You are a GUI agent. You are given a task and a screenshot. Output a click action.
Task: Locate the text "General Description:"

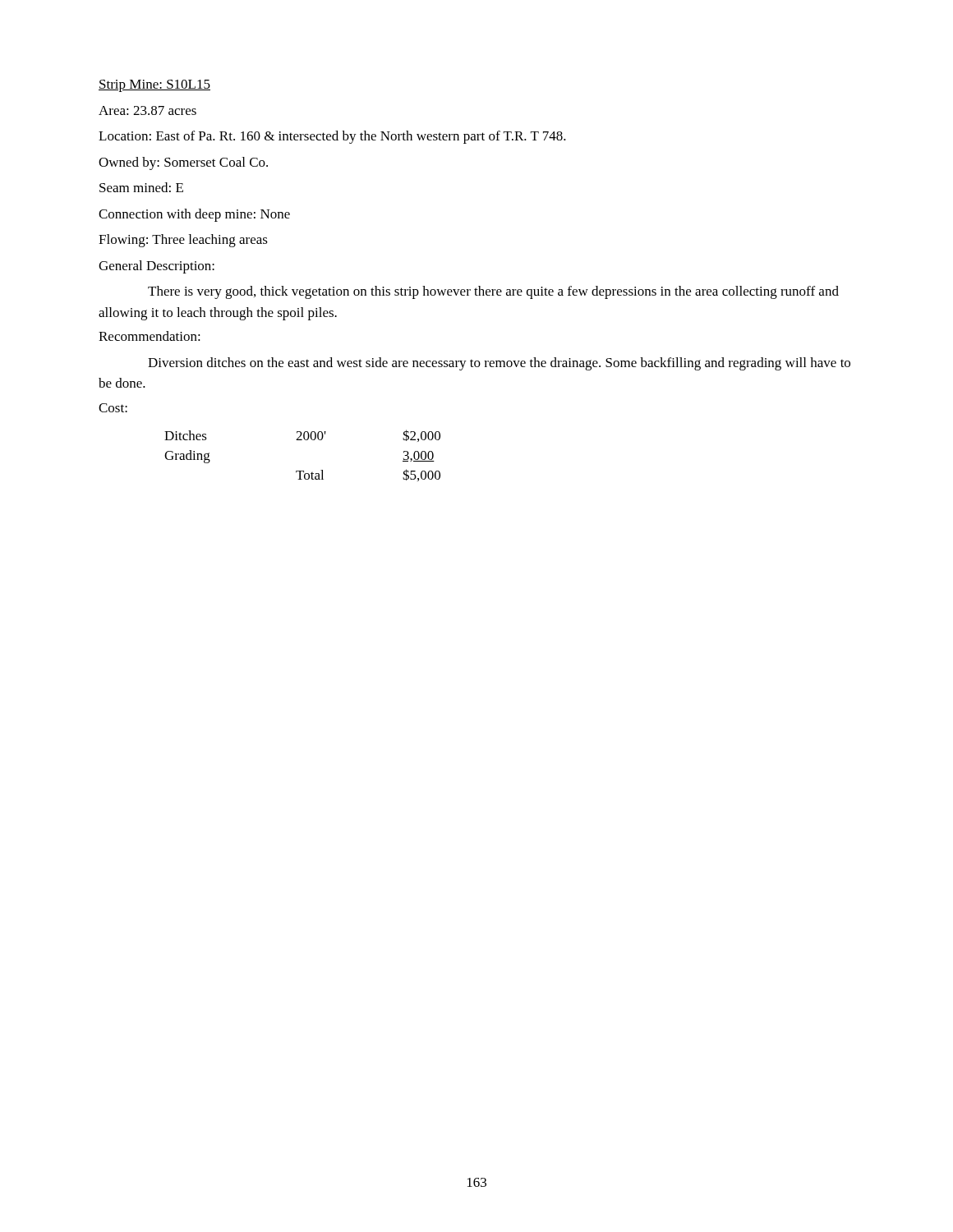157,265
